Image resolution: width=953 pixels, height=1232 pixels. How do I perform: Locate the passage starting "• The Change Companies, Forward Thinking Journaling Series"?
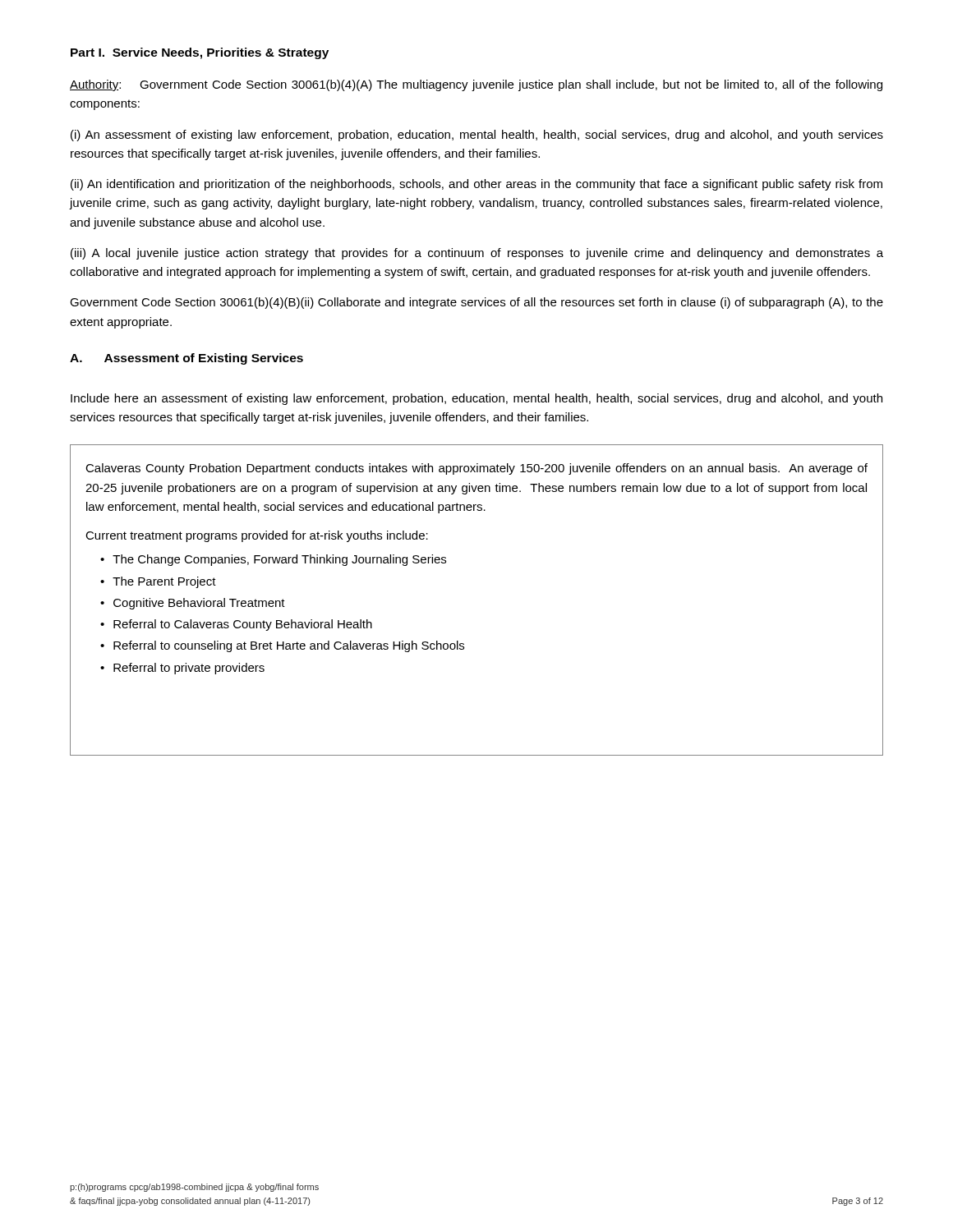(274, 559)
